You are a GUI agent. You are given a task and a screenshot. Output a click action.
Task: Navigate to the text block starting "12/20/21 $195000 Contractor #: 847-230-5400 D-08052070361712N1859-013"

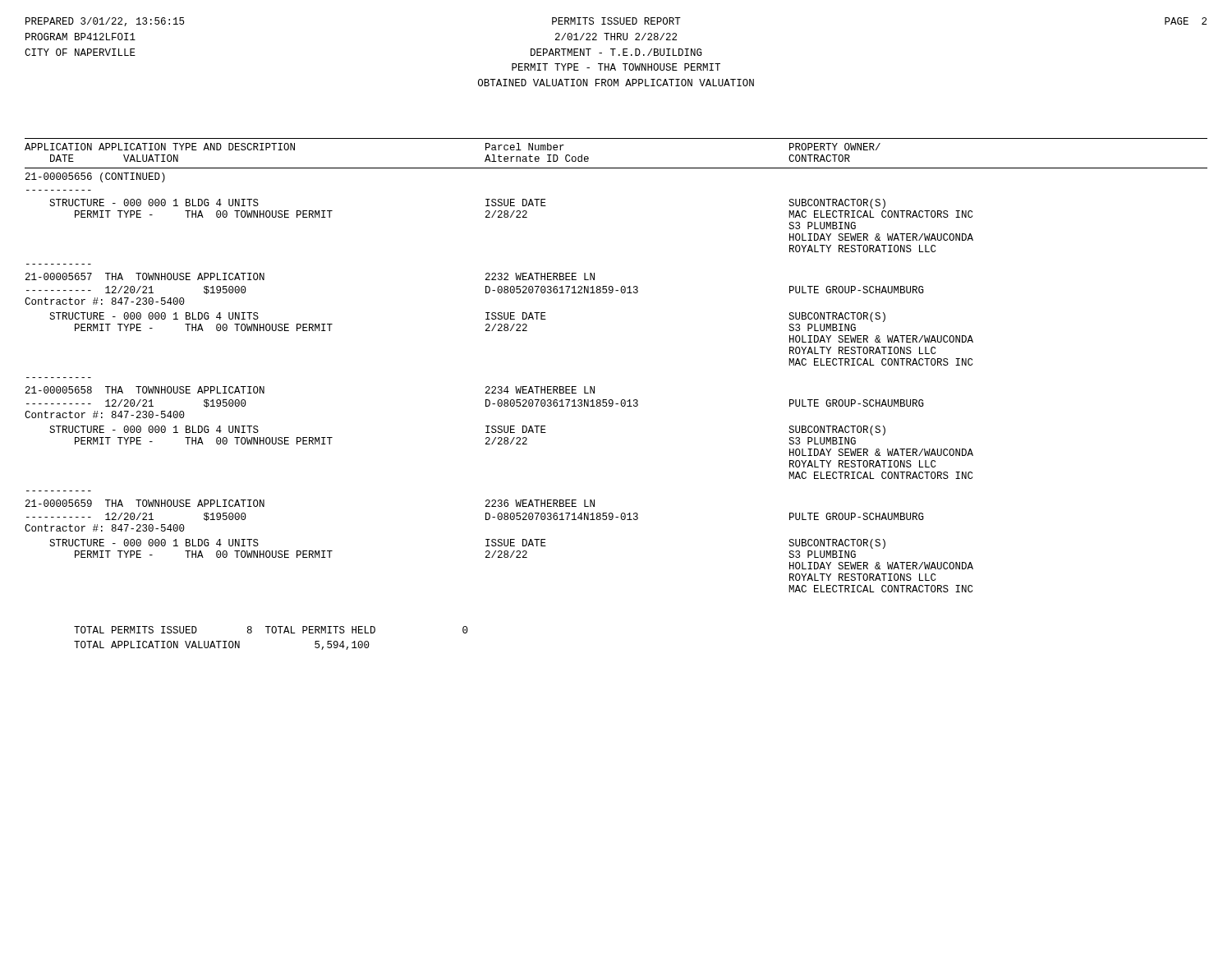tap(616, 296)
